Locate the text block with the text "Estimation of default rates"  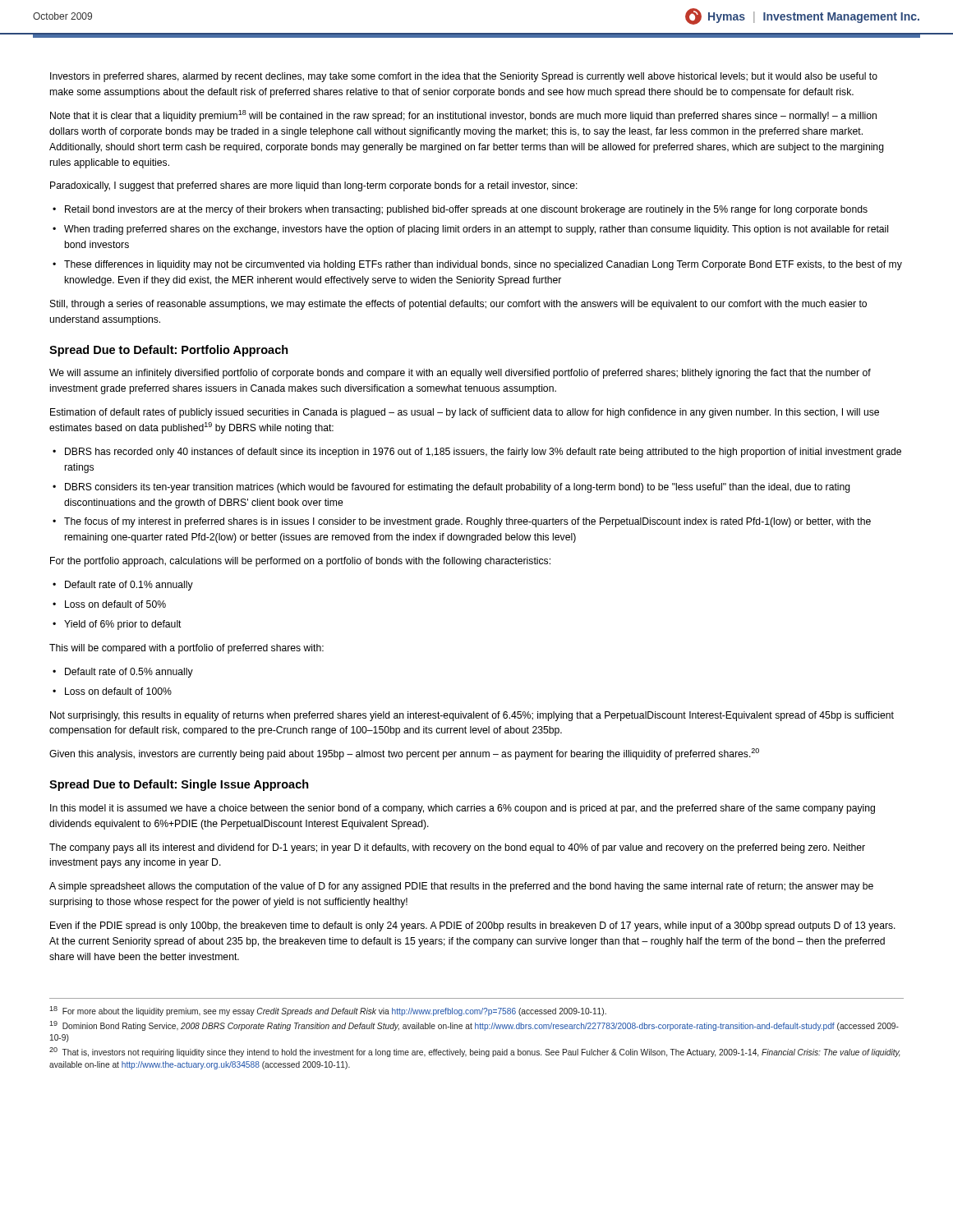476,420
